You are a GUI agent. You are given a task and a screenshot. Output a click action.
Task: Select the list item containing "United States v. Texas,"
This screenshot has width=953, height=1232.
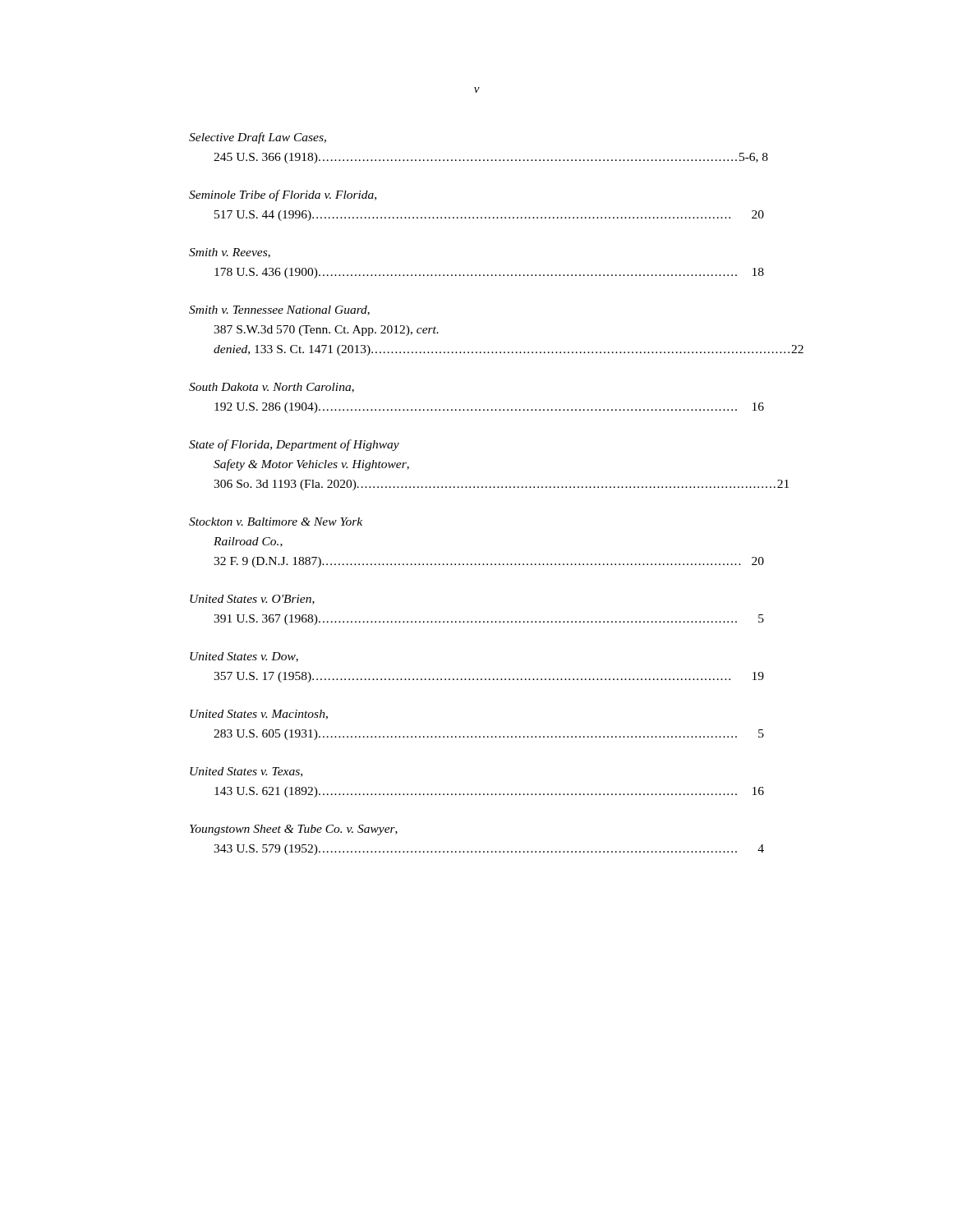246,772
